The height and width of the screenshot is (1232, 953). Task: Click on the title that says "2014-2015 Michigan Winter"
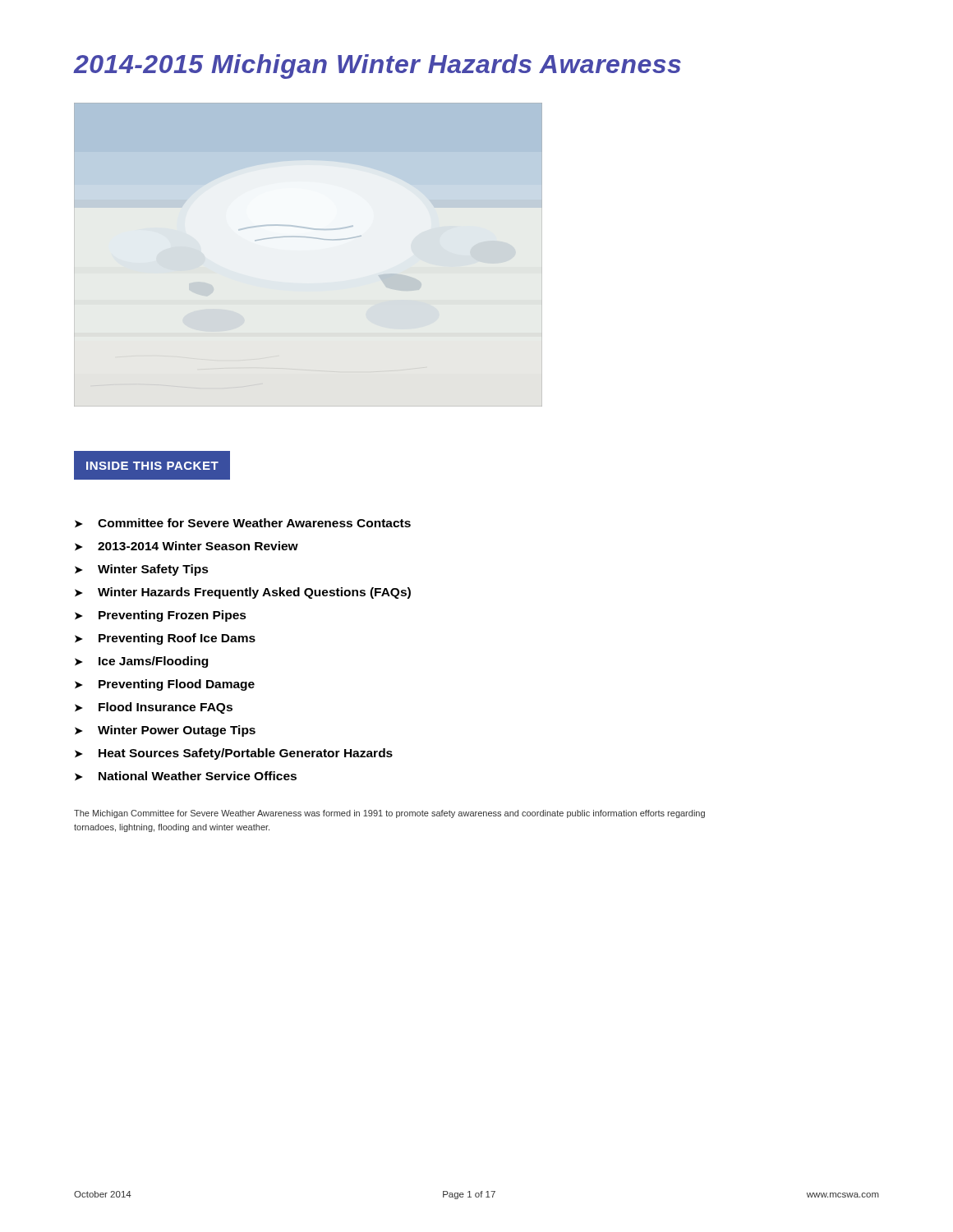(x=378, y=64)
